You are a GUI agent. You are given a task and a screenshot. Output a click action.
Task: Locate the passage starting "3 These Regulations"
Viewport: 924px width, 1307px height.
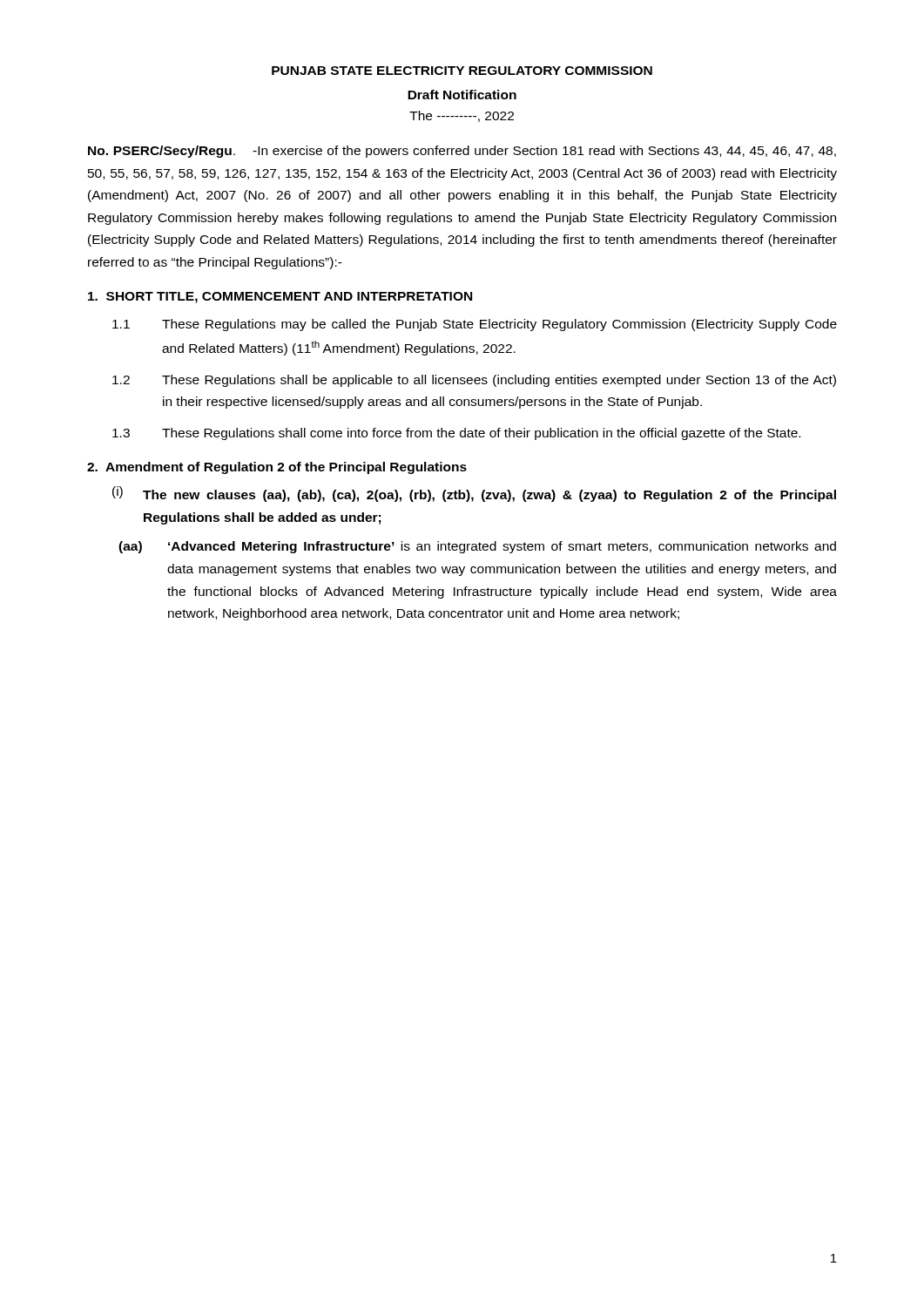[x=474, y=433]
